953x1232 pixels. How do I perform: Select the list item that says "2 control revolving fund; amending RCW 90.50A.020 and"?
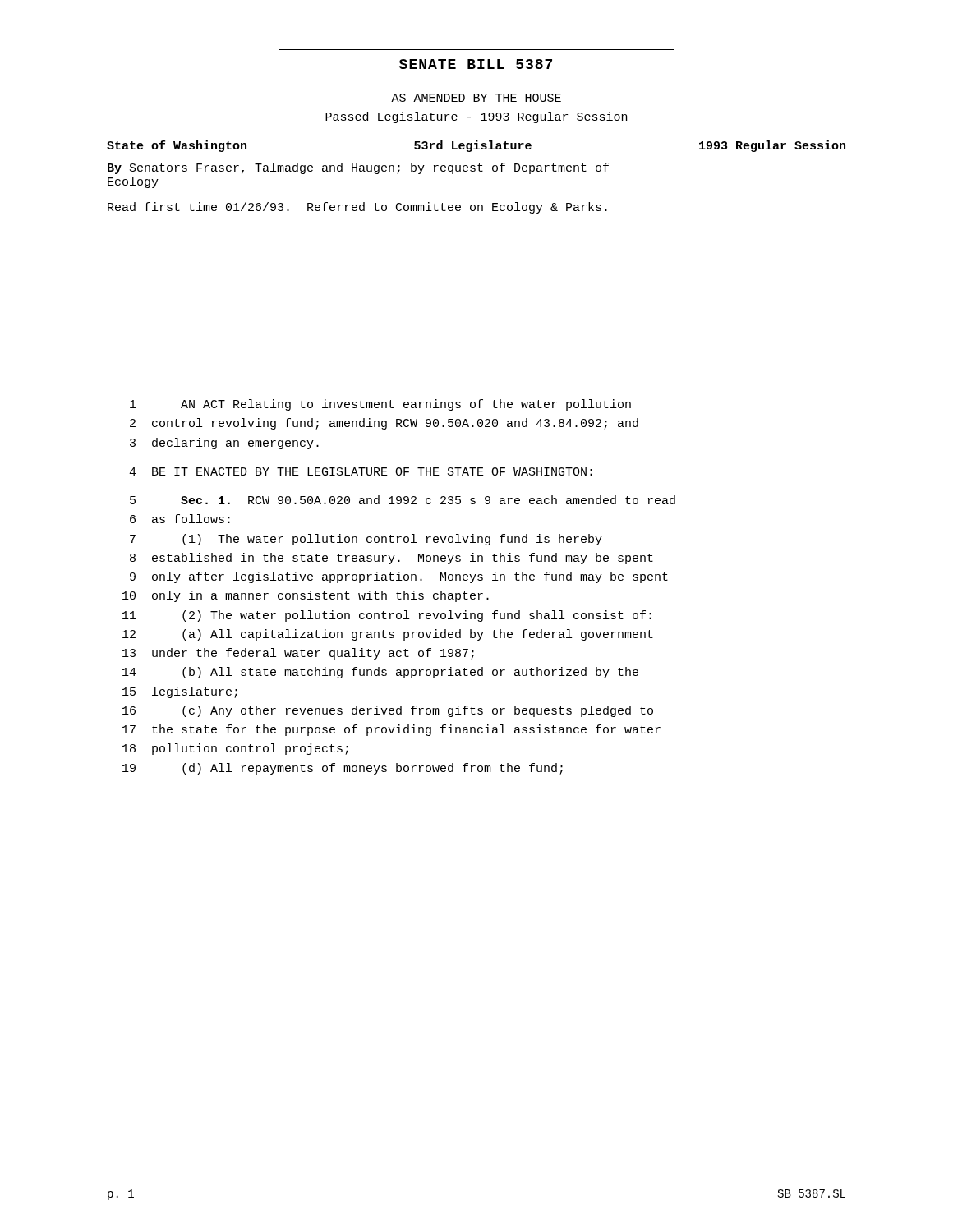(x=476, y=424)
